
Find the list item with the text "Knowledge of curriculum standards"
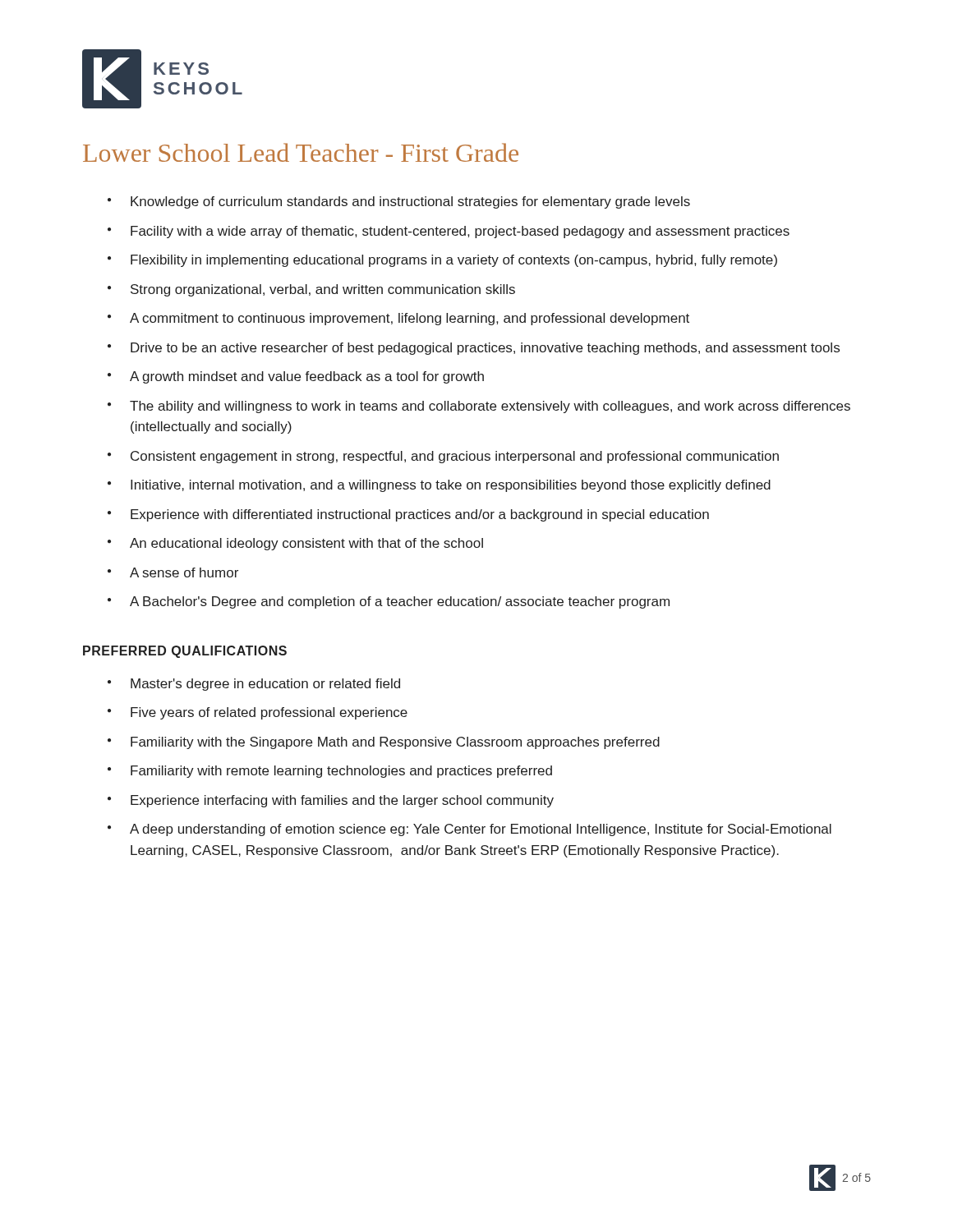410,202
